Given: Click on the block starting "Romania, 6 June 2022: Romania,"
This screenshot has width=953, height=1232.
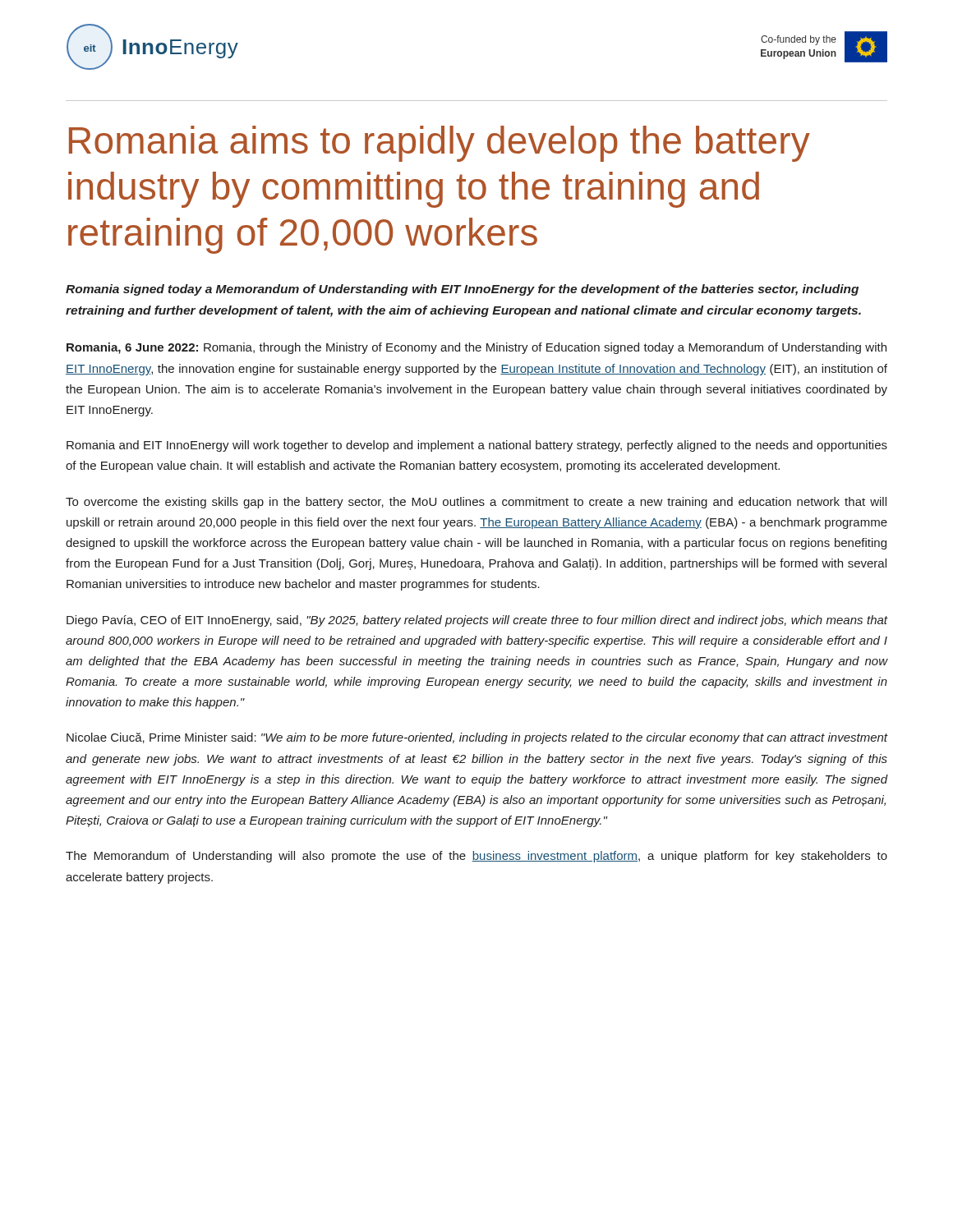Looking at the screenshot, I should [476, 378].
